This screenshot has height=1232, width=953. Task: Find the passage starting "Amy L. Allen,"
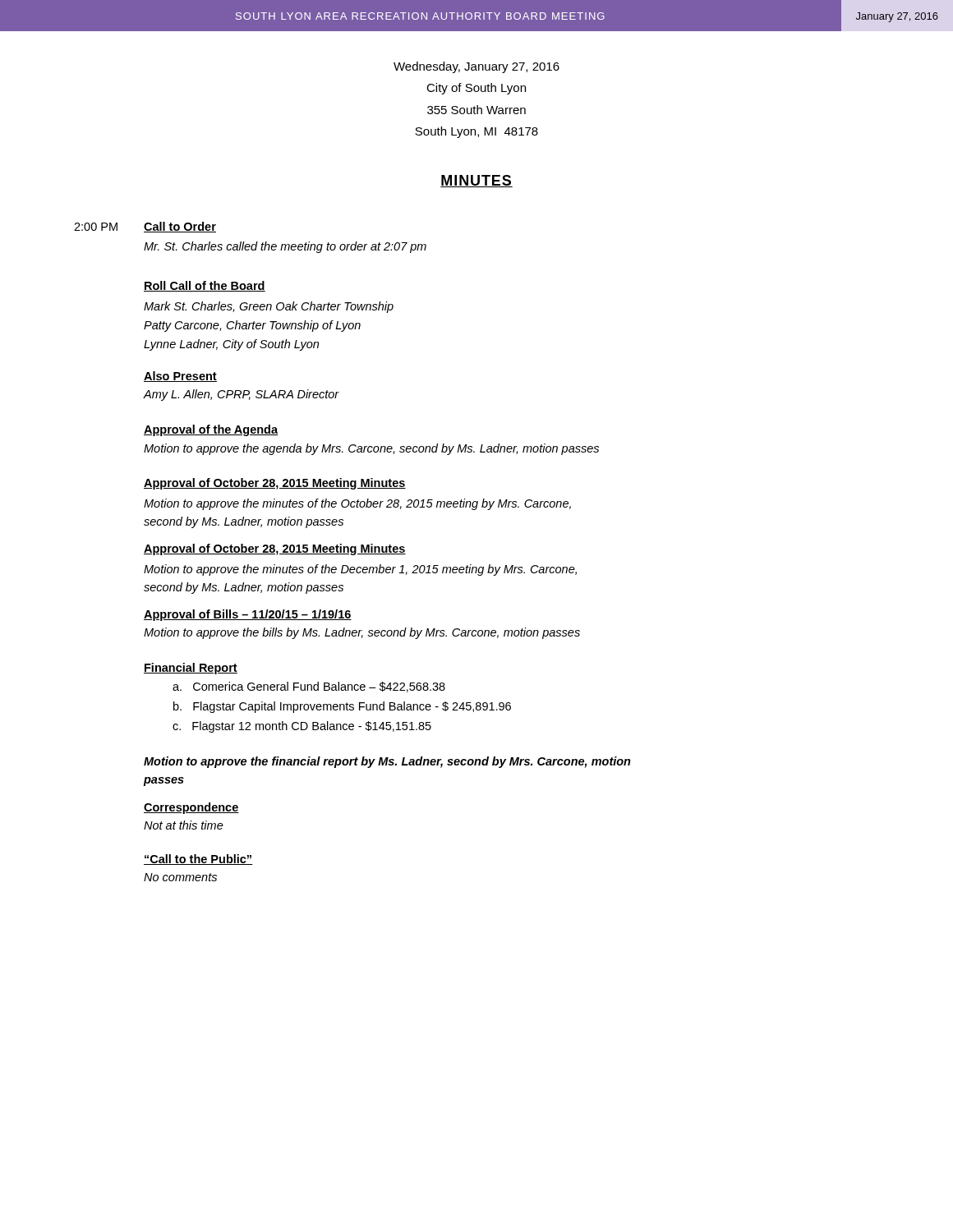(241, 394)
